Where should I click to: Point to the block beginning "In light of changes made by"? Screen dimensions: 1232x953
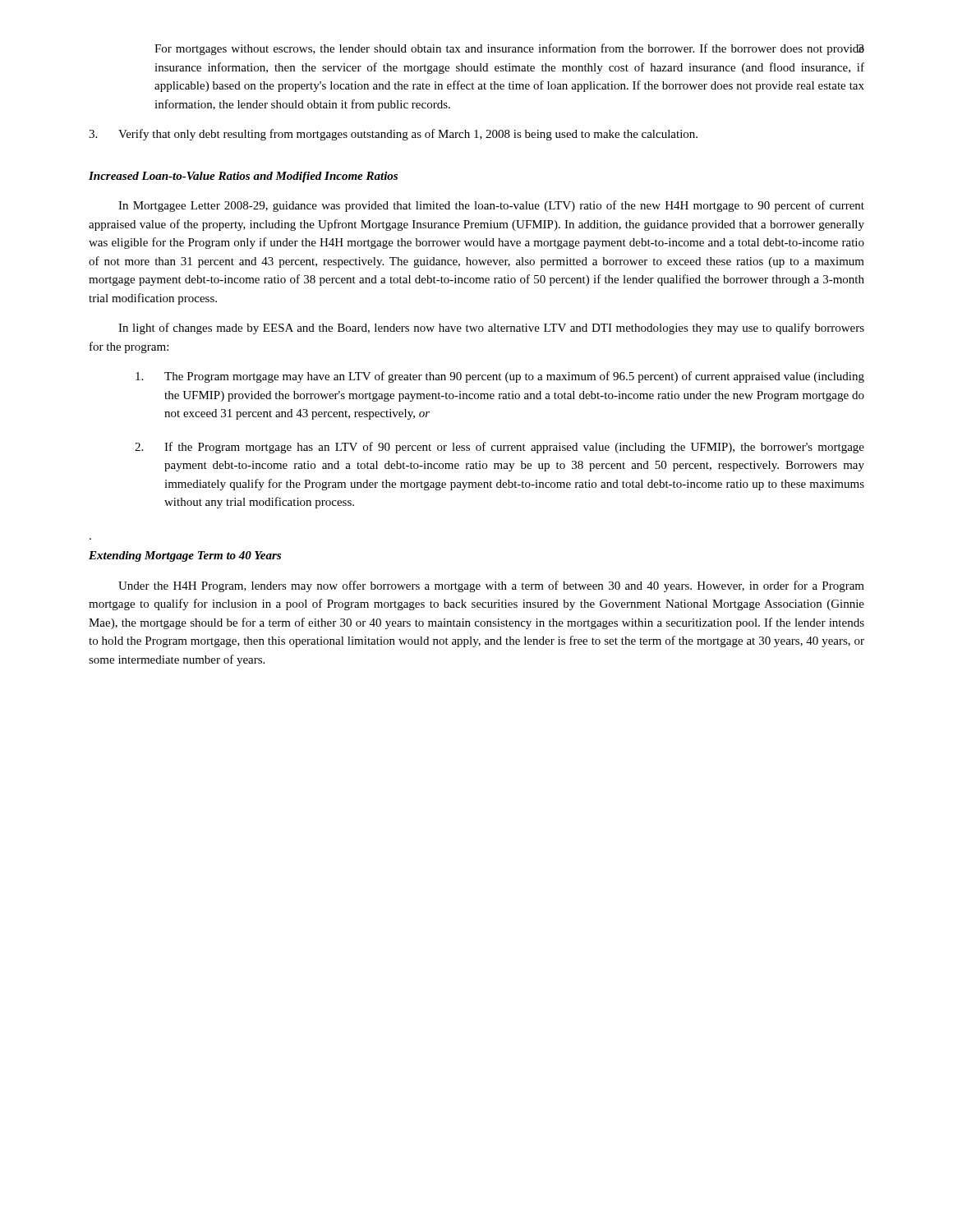[476, 337]
